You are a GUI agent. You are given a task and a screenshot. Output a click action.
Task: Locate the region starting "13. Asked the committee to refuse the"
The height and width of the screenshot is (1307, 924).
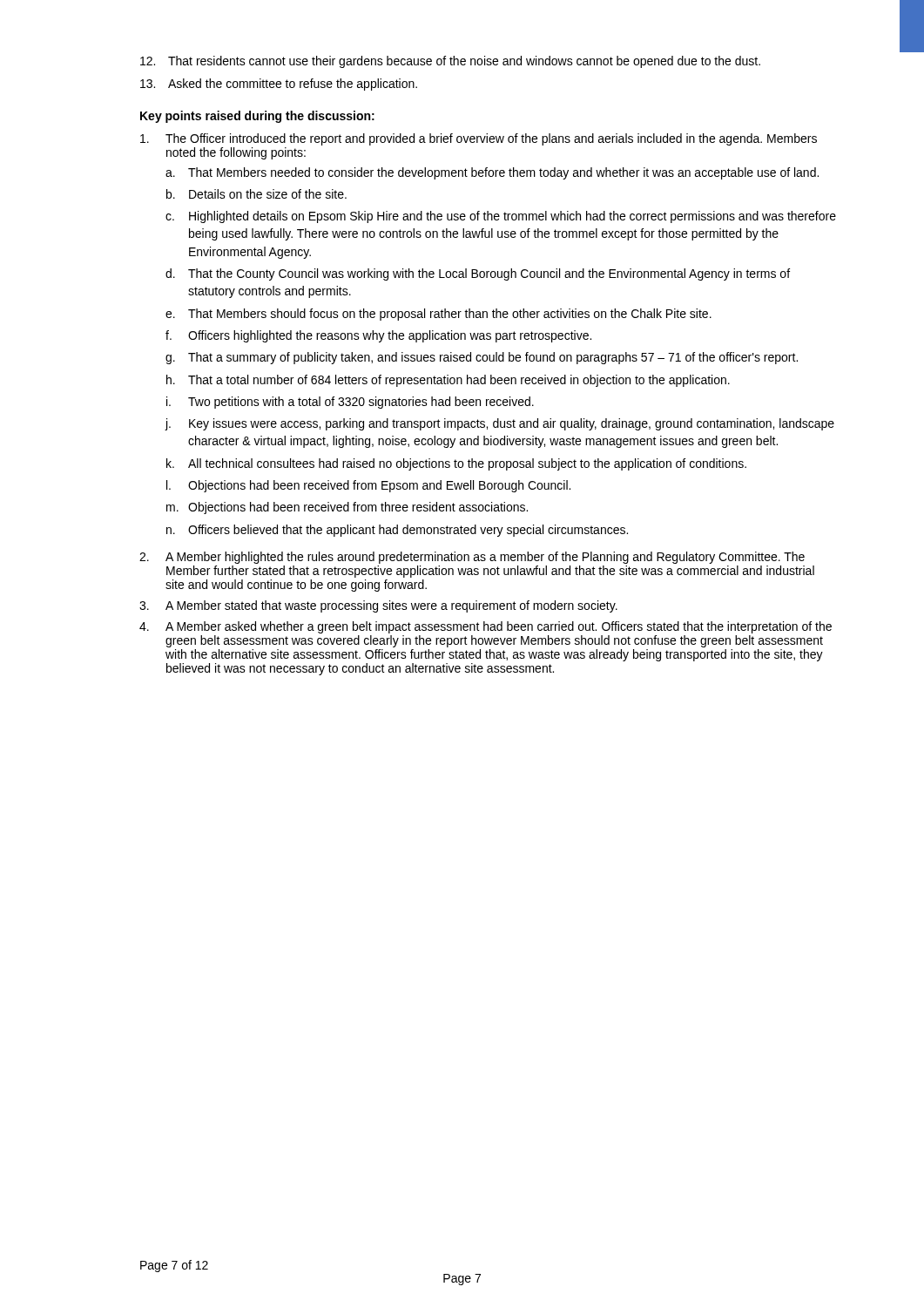(x=279, y=84)
